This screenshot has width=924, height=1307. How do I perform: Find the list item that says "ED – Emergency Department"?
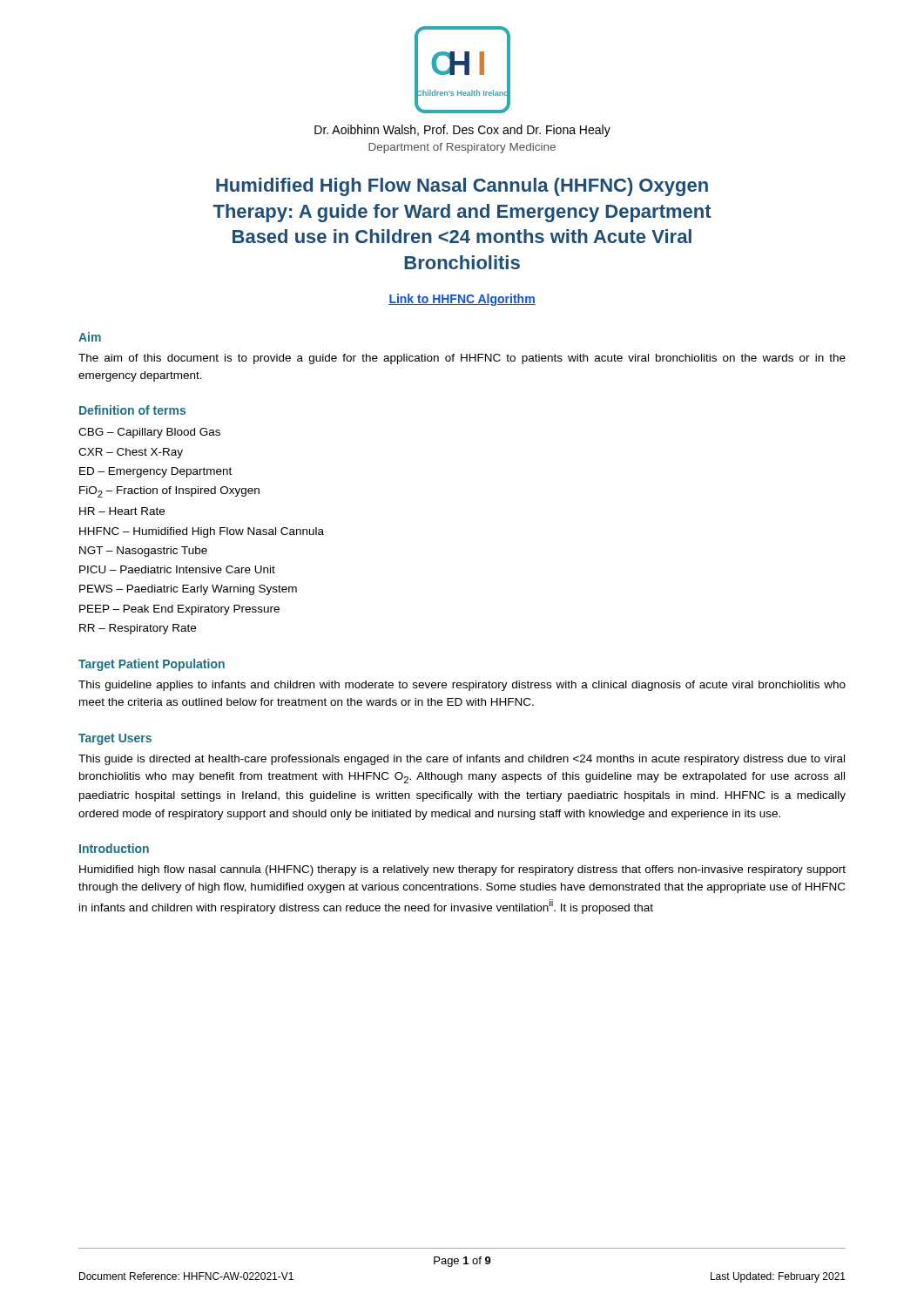[155, 471]
